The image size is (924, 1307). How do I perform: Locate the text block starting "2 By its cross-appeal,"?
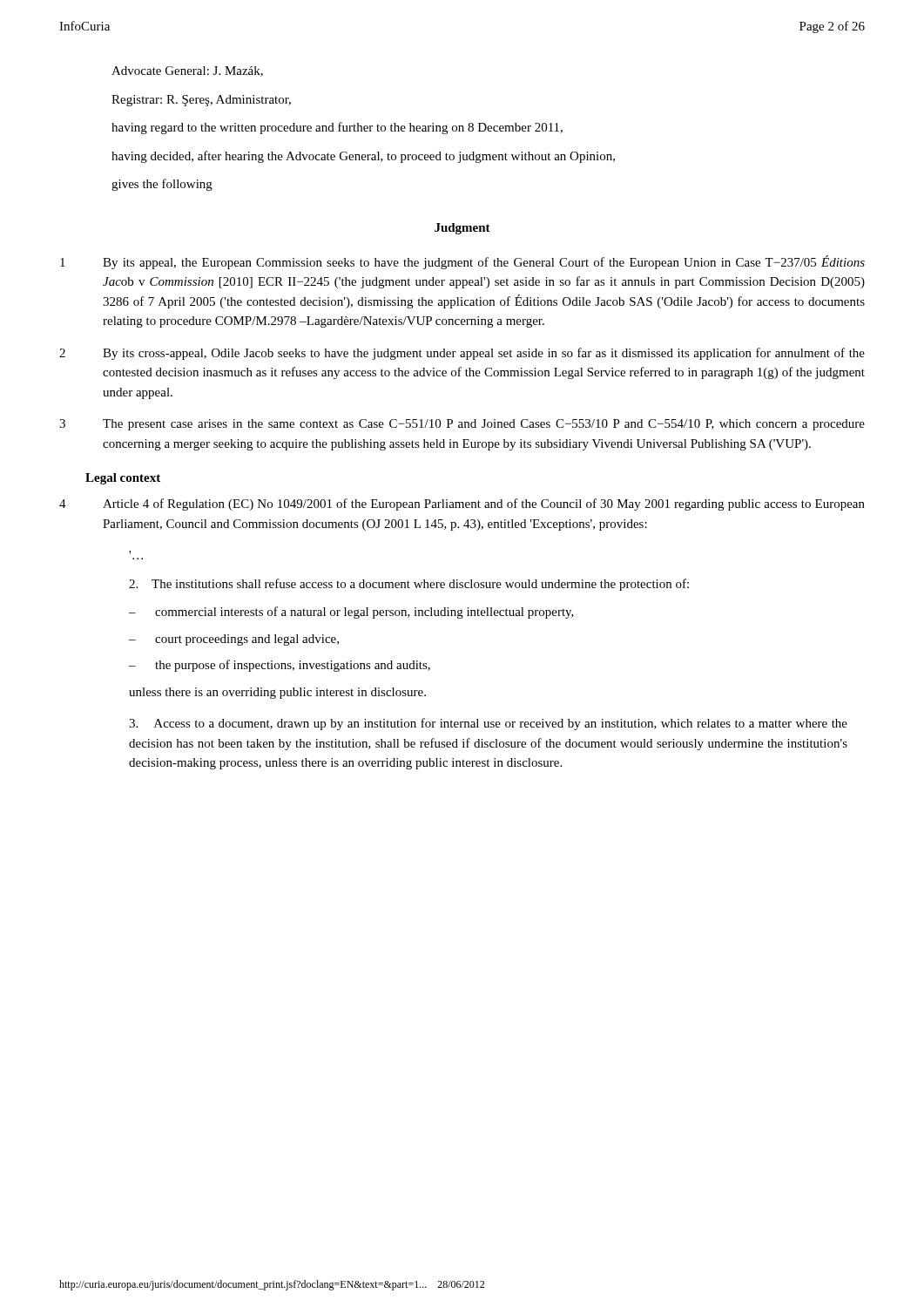[x=462, y=372]
